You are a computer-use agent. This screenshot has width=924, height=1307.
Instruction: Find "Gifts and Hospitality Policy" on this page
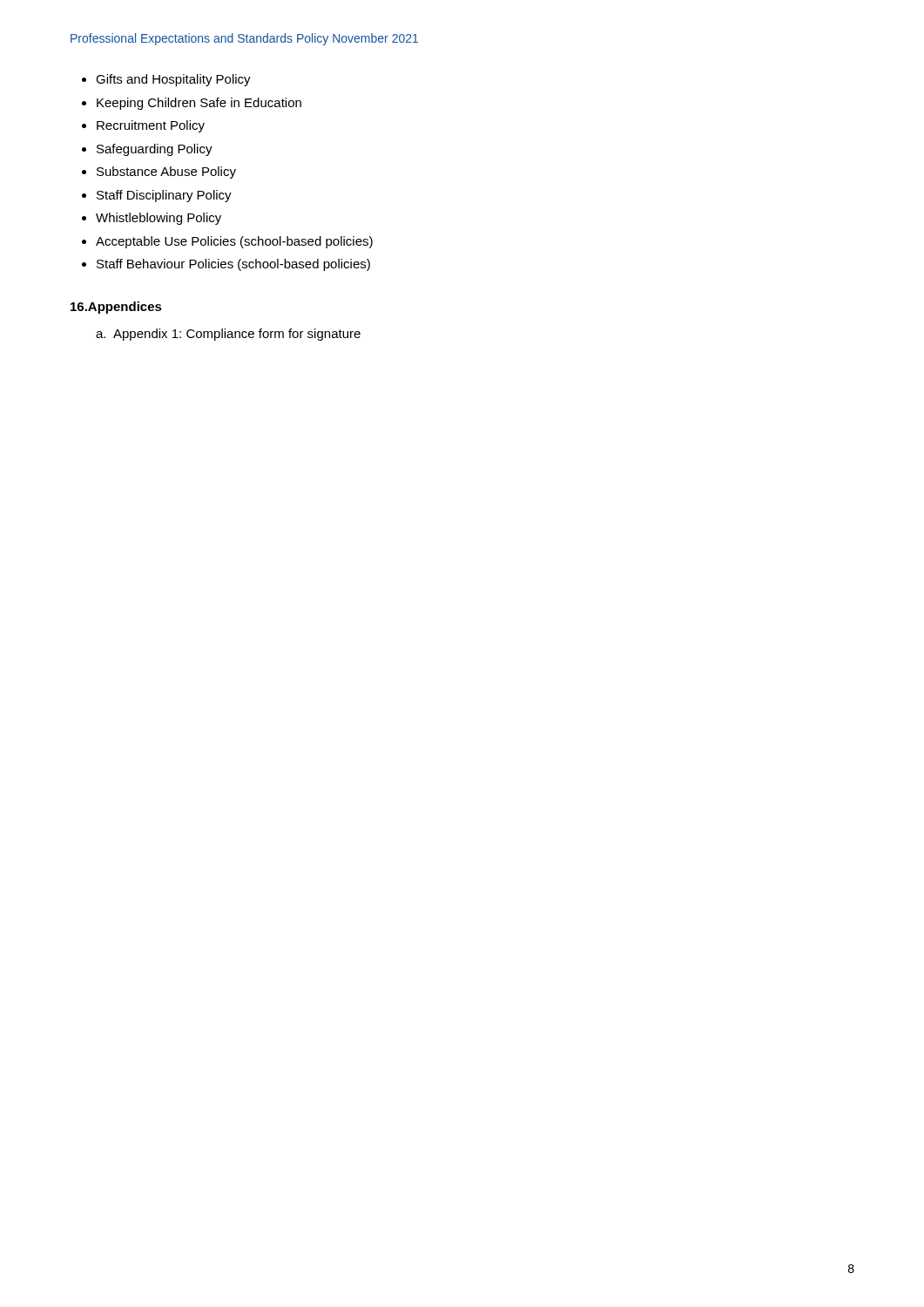pyautogui.click(x=173, y=79)
